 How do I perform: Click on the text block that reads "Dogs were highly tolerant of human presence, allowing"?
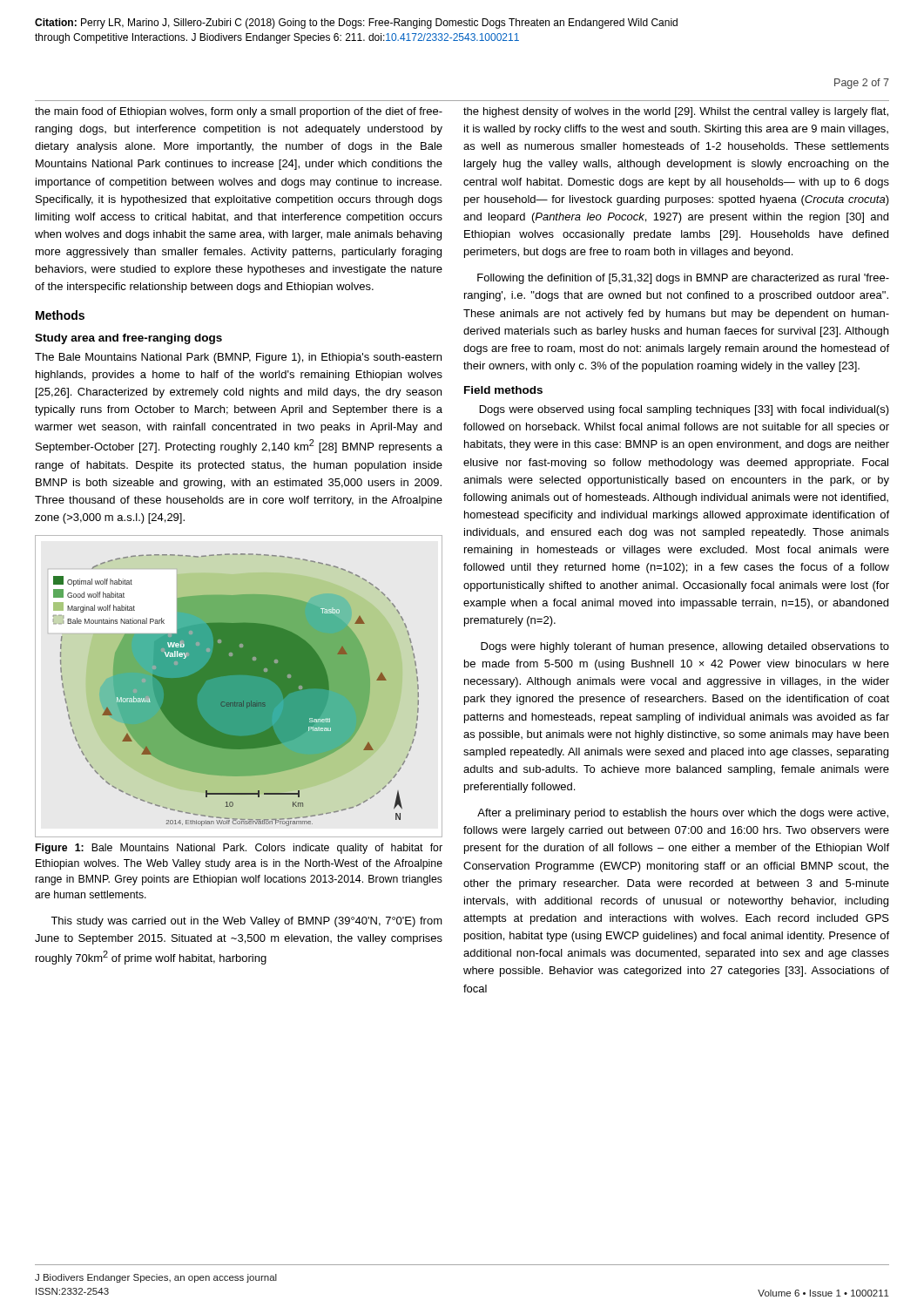(676, 716)
